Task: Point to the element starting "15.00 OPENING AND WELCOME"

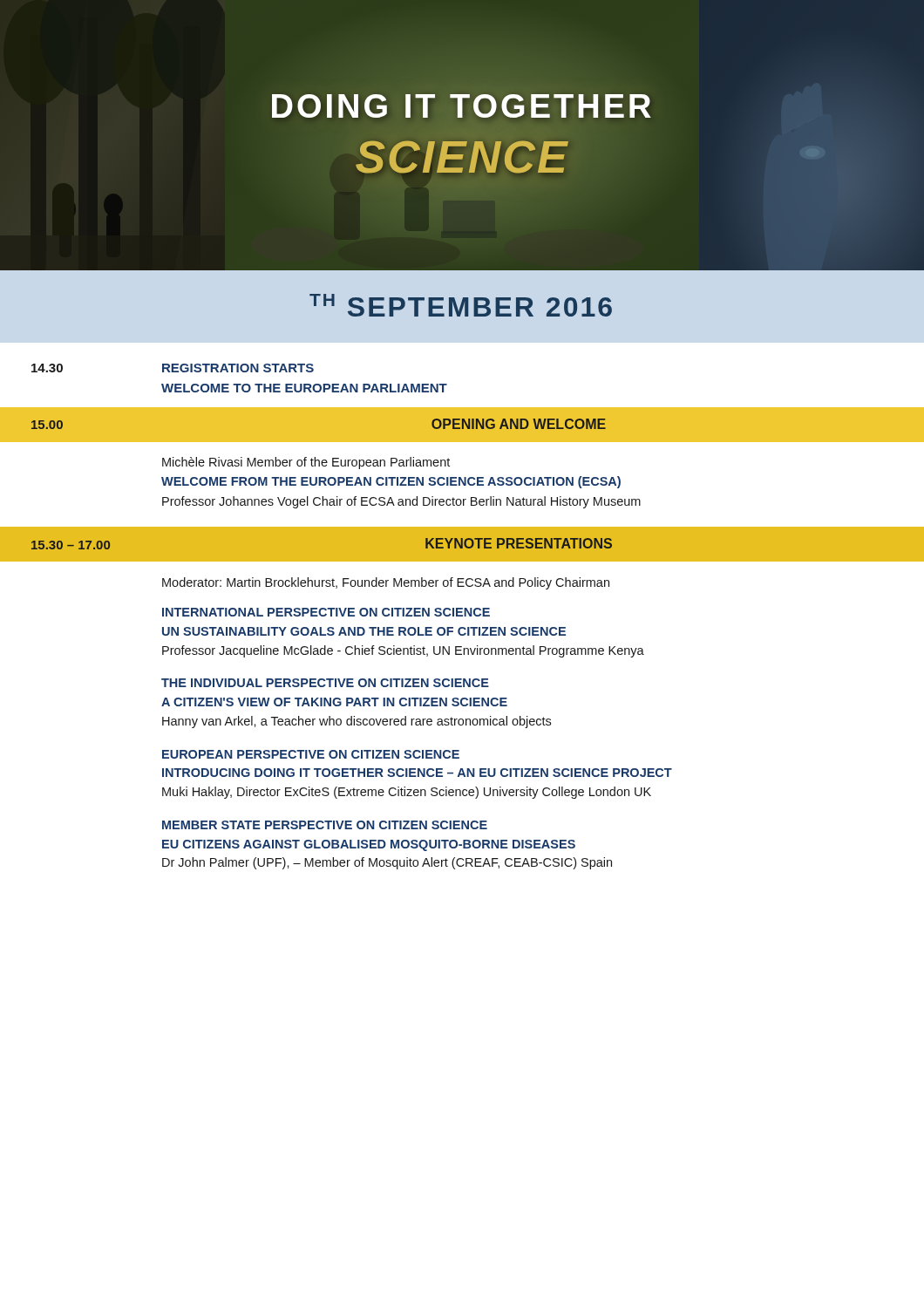Action: [462, 424]
